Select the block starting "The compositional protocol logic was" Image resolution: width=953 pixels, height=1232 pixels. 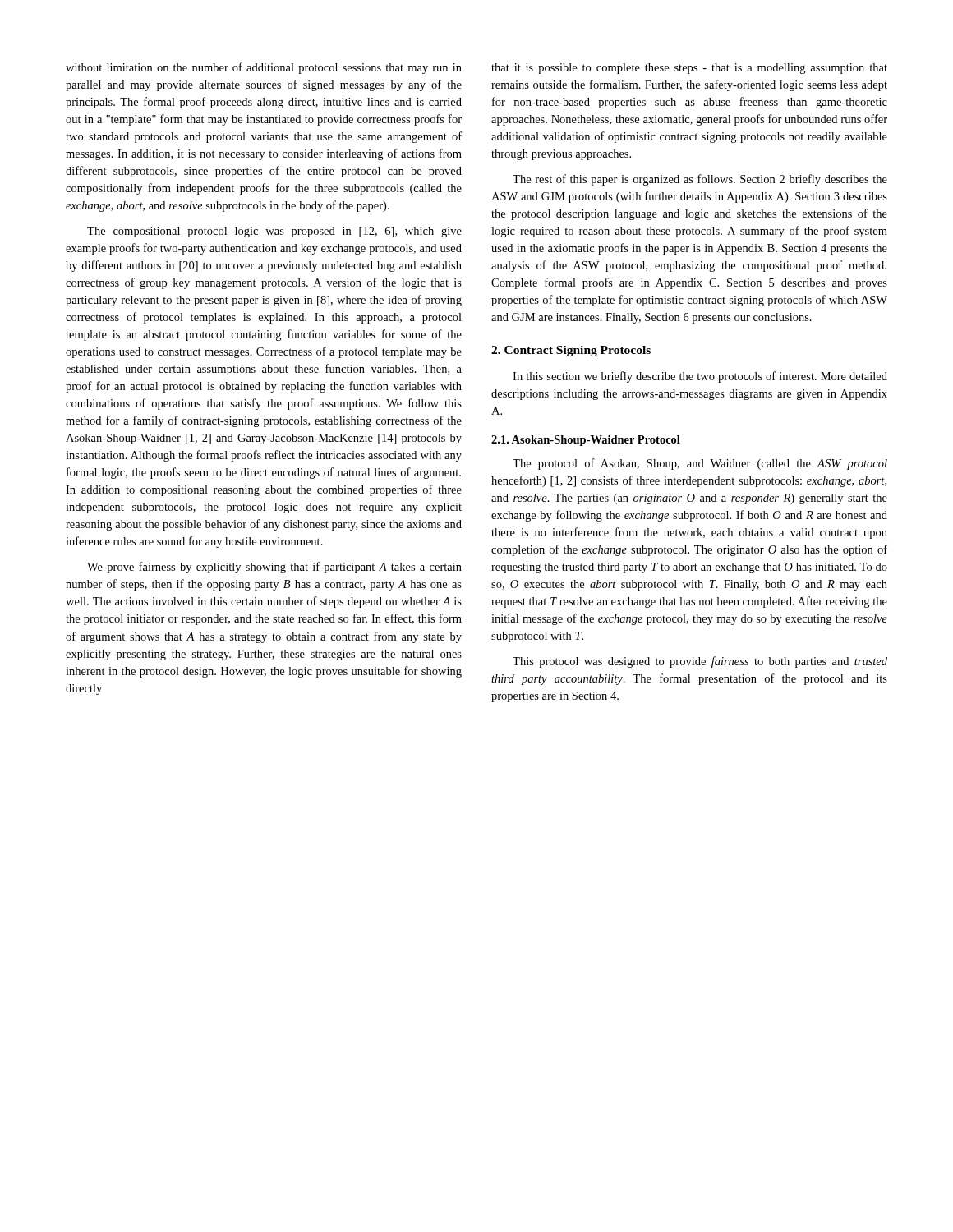pyautogui.click(x=264, y=387)
